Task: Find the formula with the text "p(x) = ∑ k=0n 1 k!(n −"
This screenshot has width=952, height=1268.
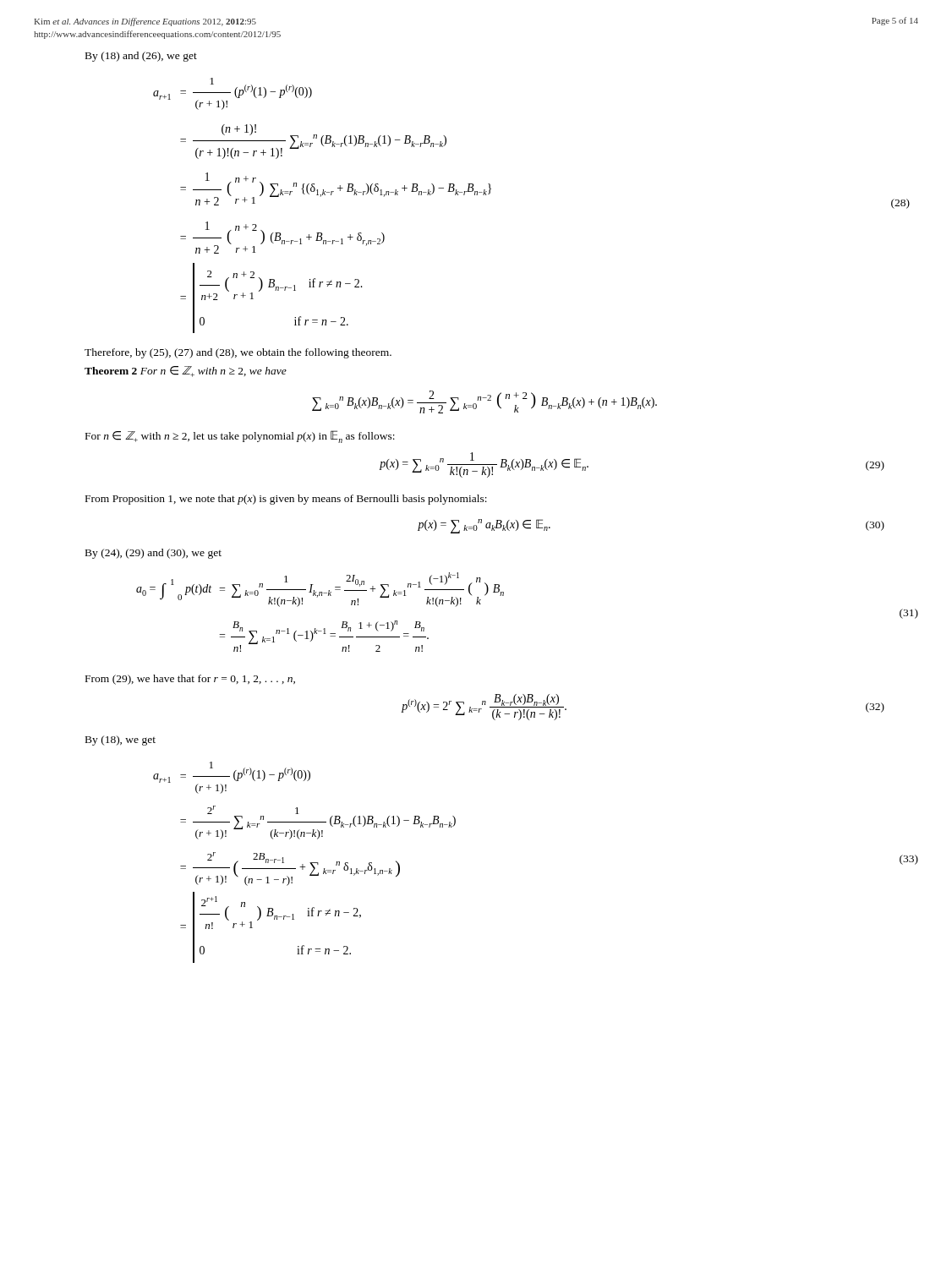Action: coord(472,465)
